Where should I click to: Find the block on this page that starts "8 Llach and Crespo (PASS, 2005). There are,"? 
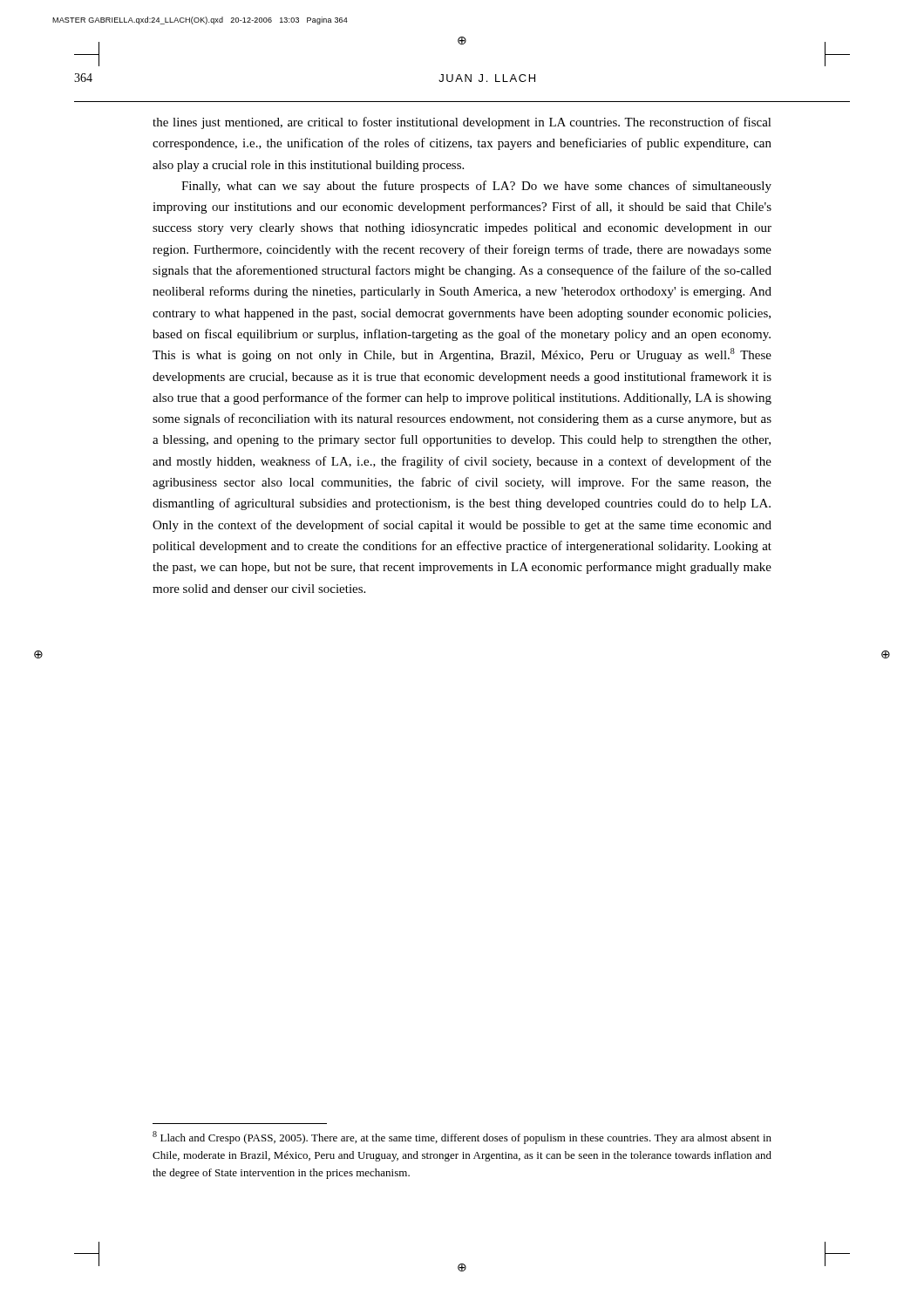coord(462,1154)
